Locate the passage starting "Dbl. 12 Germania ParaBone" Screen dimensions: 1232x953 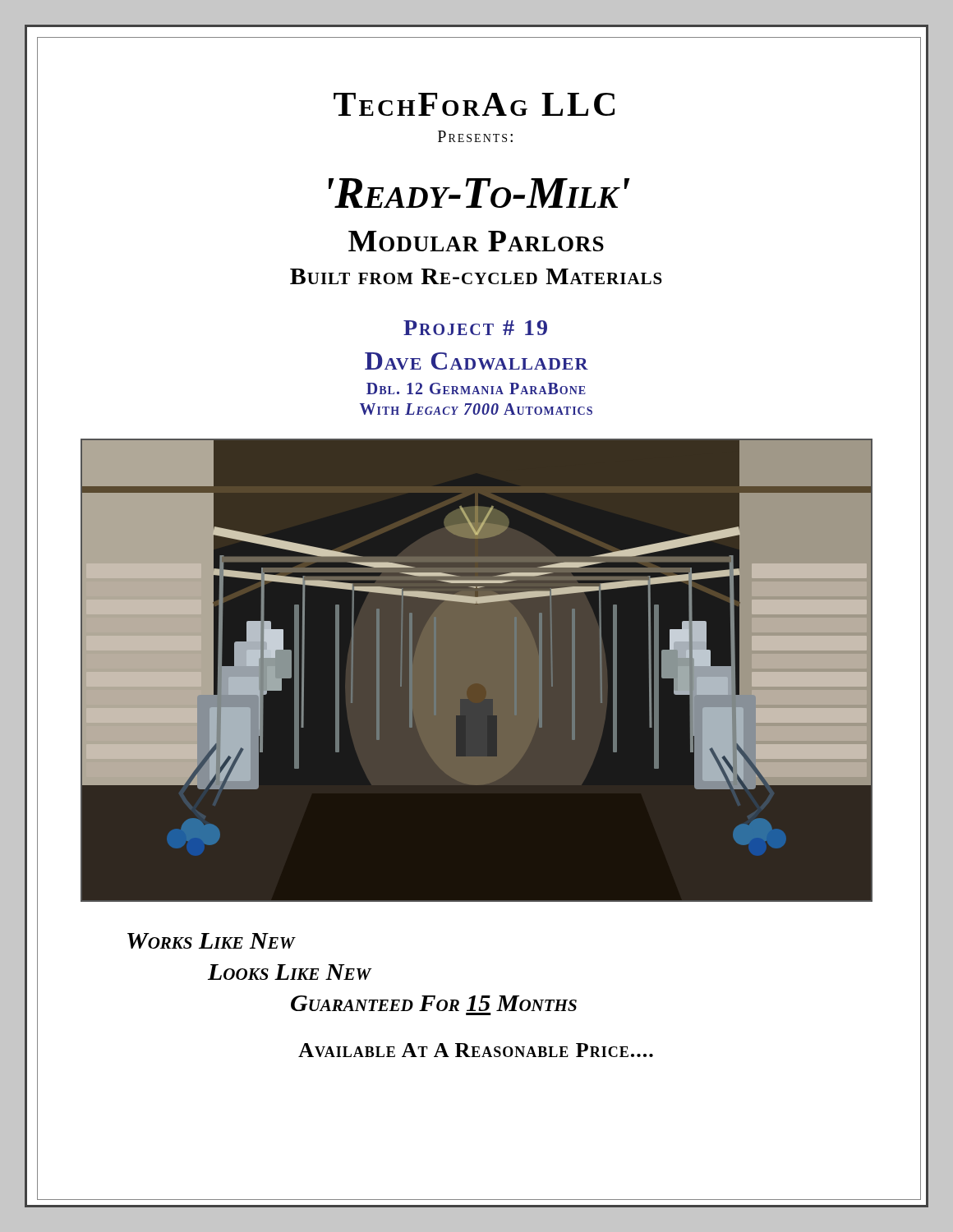476,389
